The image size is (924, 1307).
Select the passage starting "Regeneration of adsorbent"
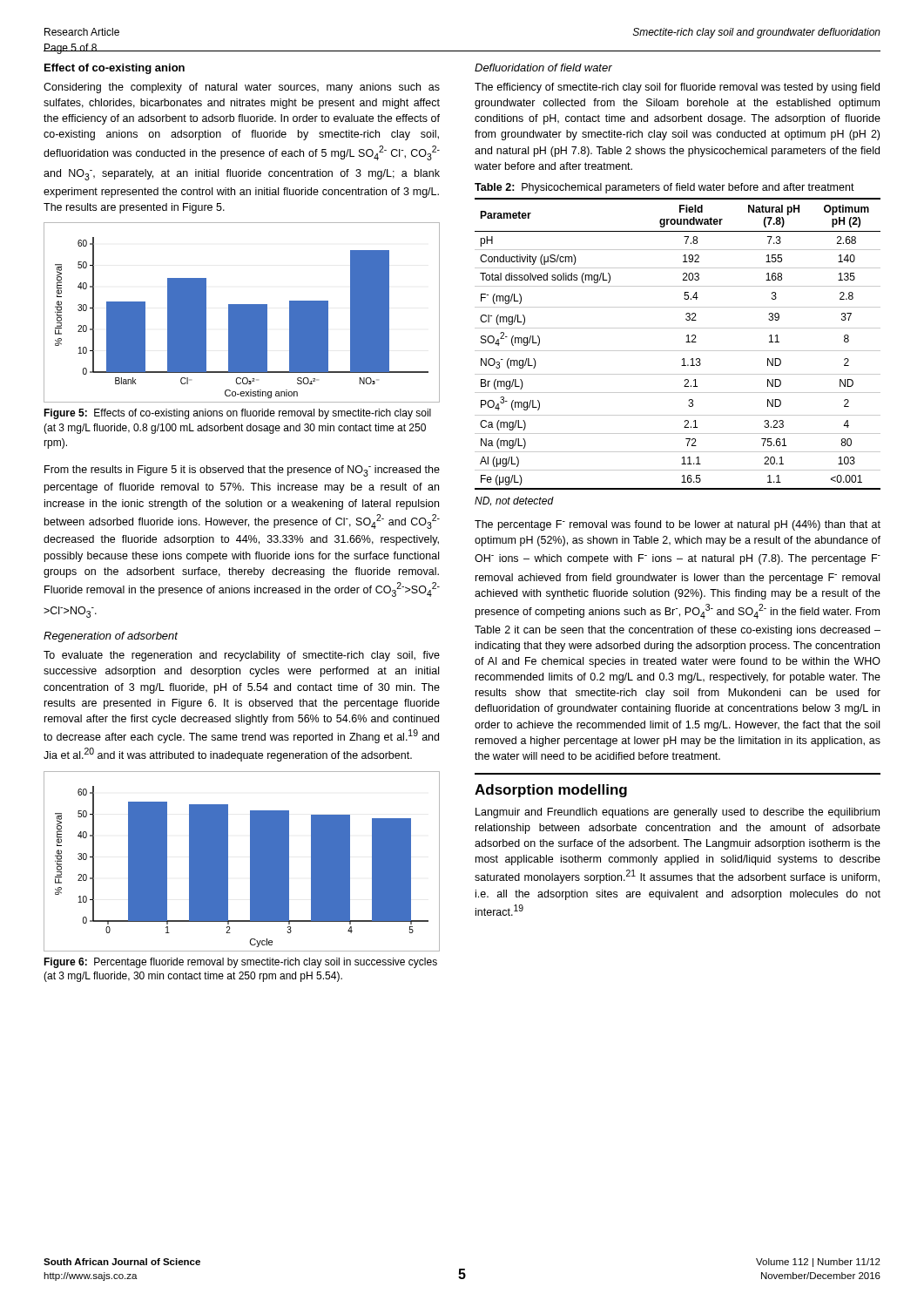tap(111, 636)
